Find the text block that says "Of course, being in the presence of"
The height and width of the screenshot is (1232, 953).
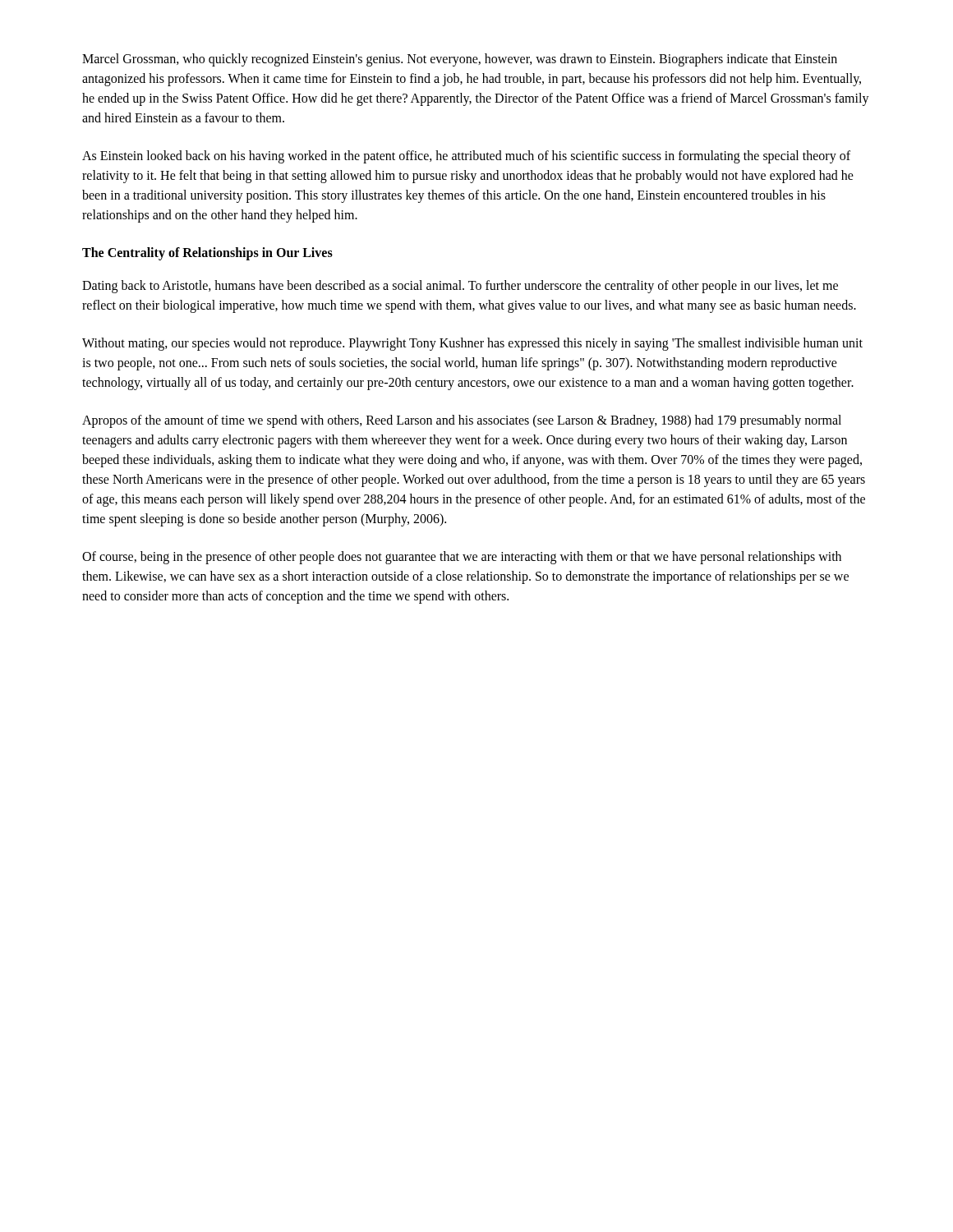466,576
